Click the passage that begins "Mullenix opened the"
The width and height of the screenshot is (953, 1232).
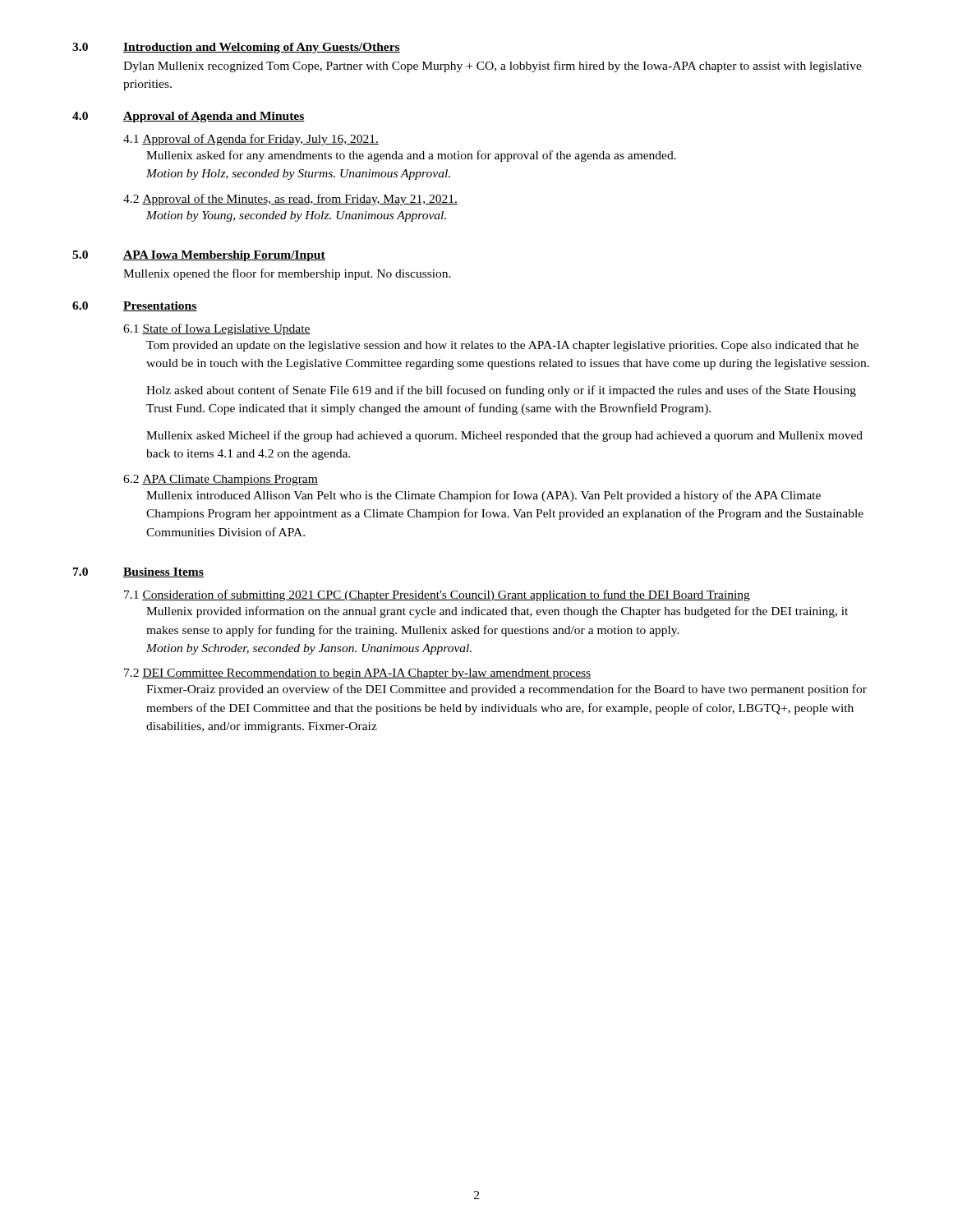coord(287,273)
